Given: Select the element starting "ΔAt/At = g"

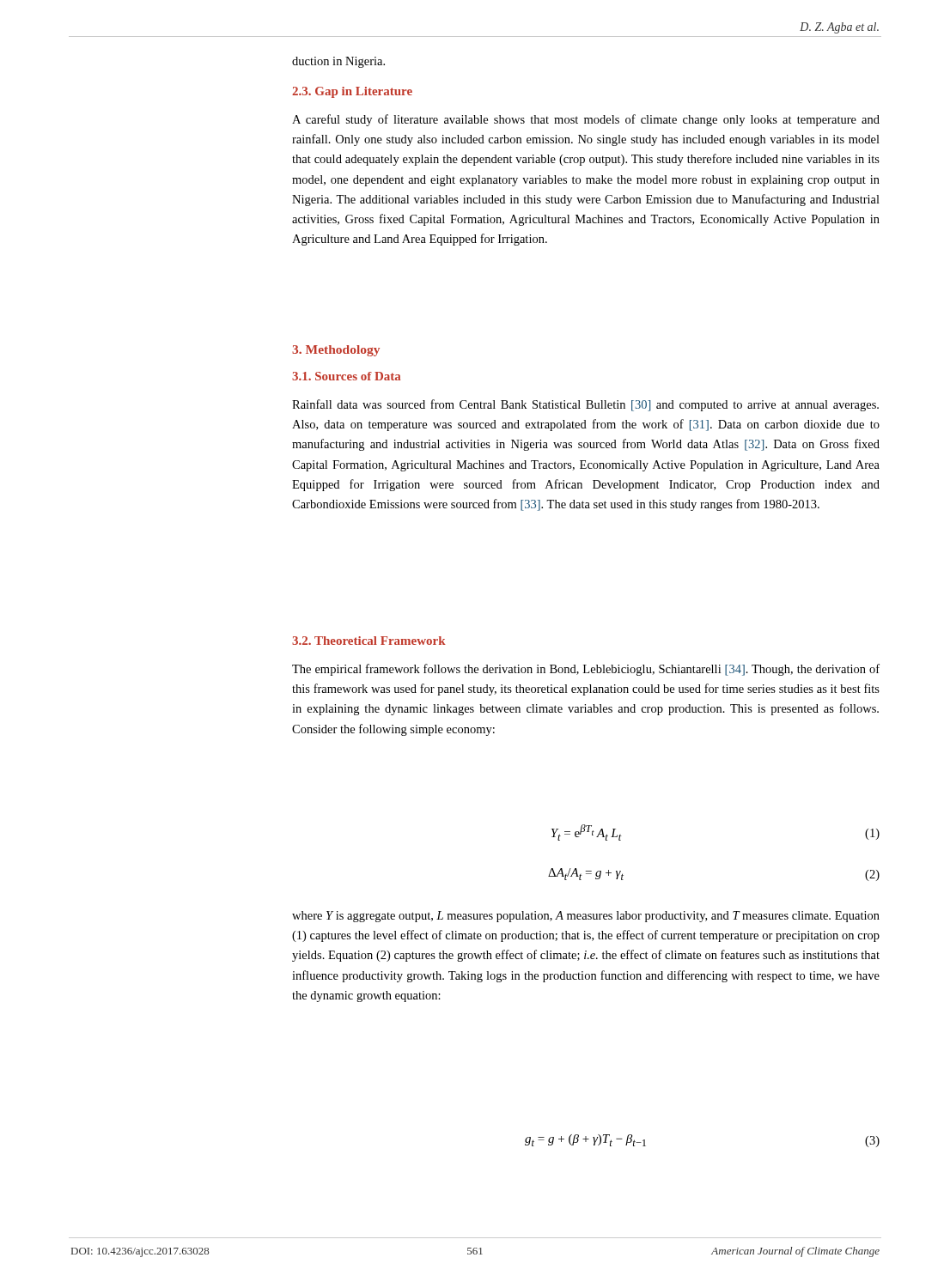Looking at the screenshot, I should (x=586, y=875).
